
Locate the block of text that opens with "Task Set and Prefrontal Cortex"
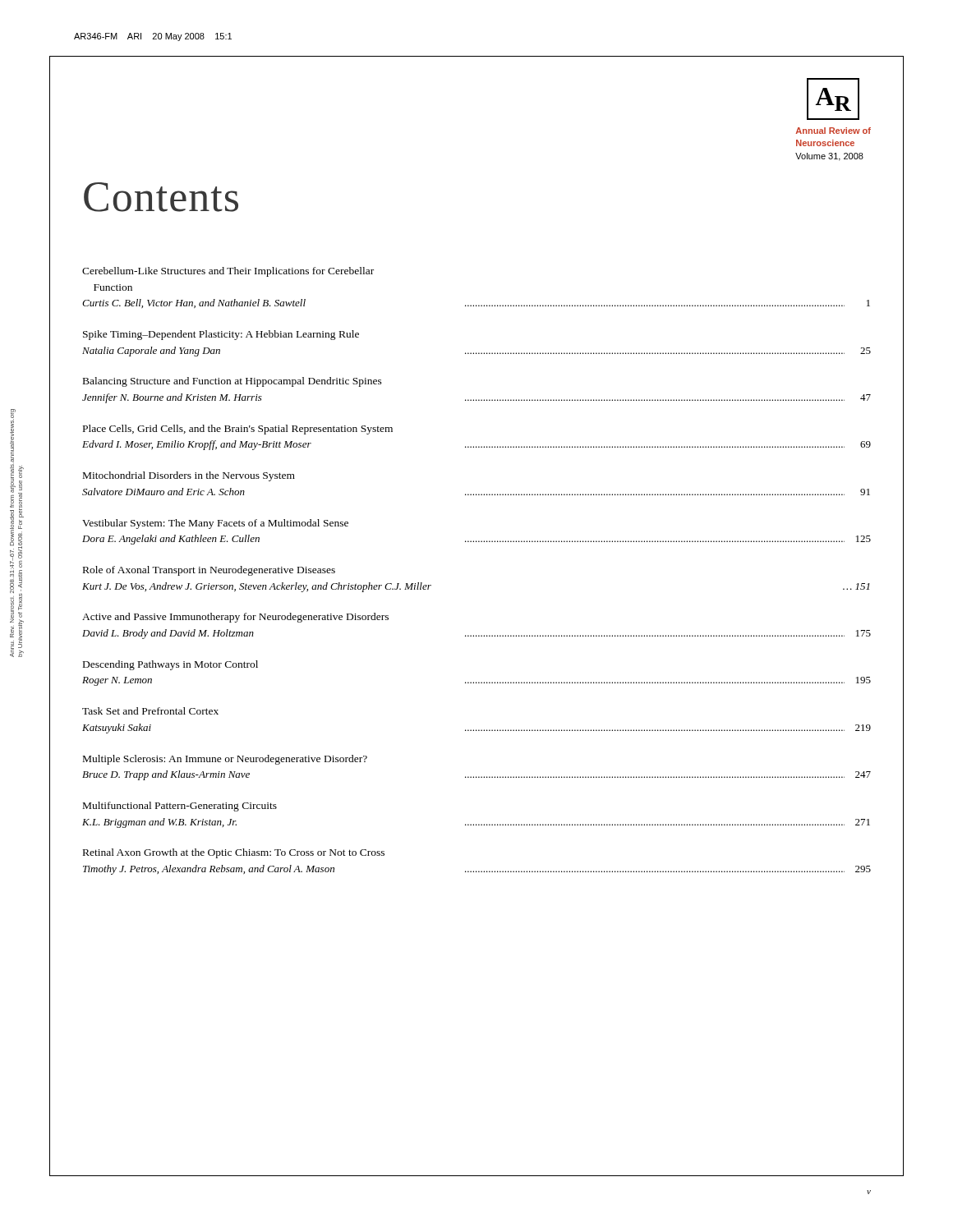tap(476, 719)
